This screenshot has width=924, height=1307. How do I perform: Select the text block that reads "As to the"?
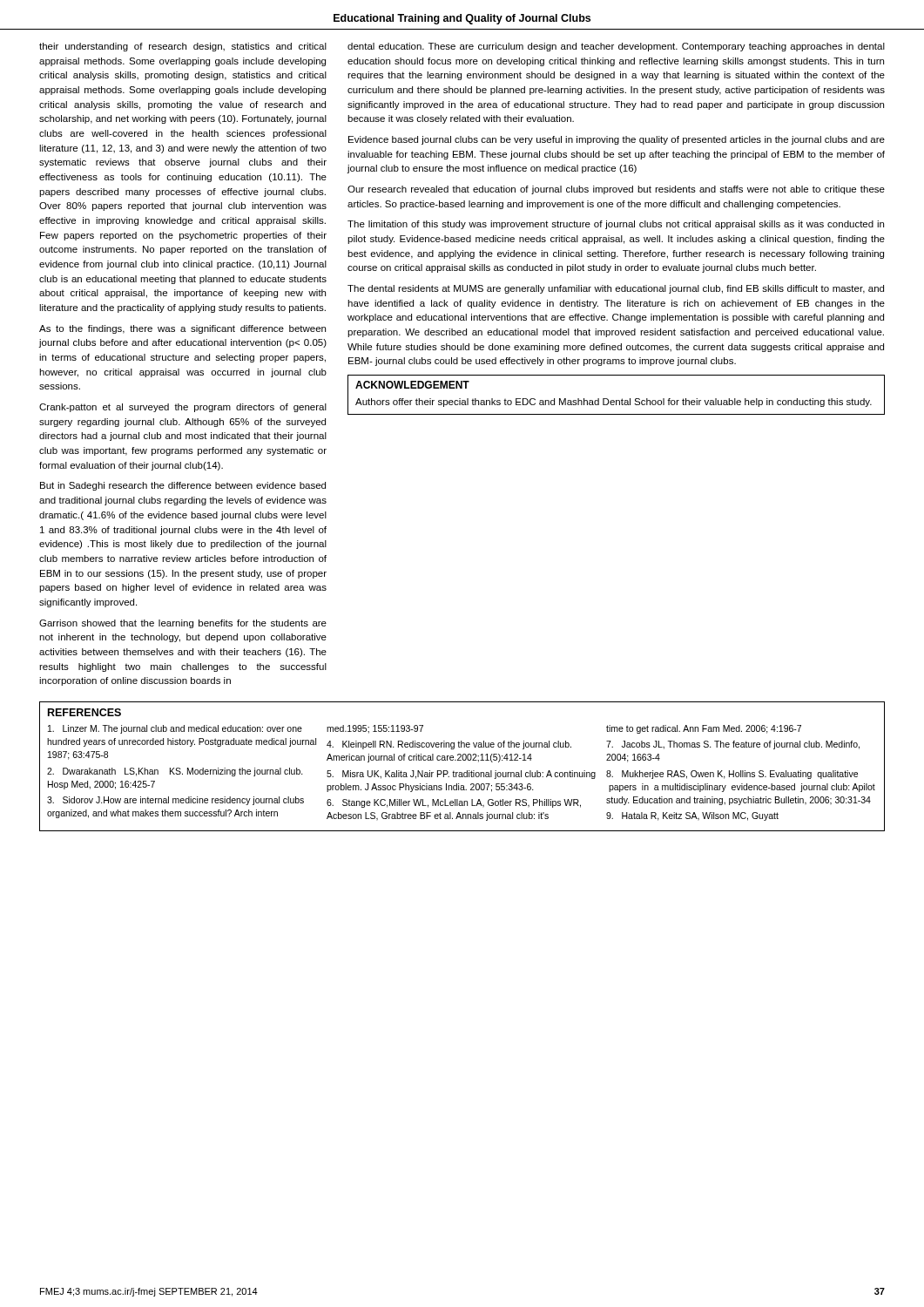183,358
